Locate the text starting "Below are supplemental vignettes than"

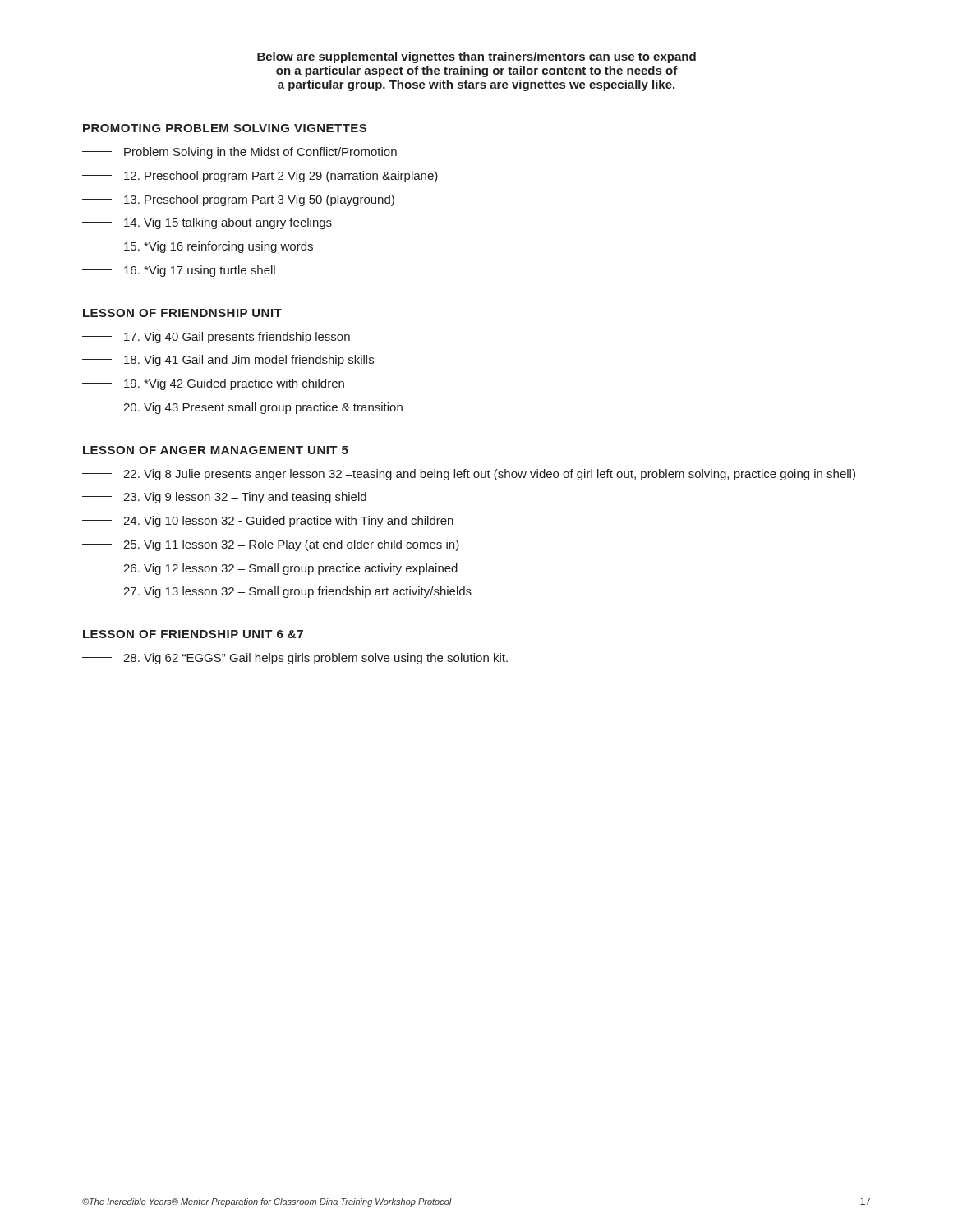point(476,70)
